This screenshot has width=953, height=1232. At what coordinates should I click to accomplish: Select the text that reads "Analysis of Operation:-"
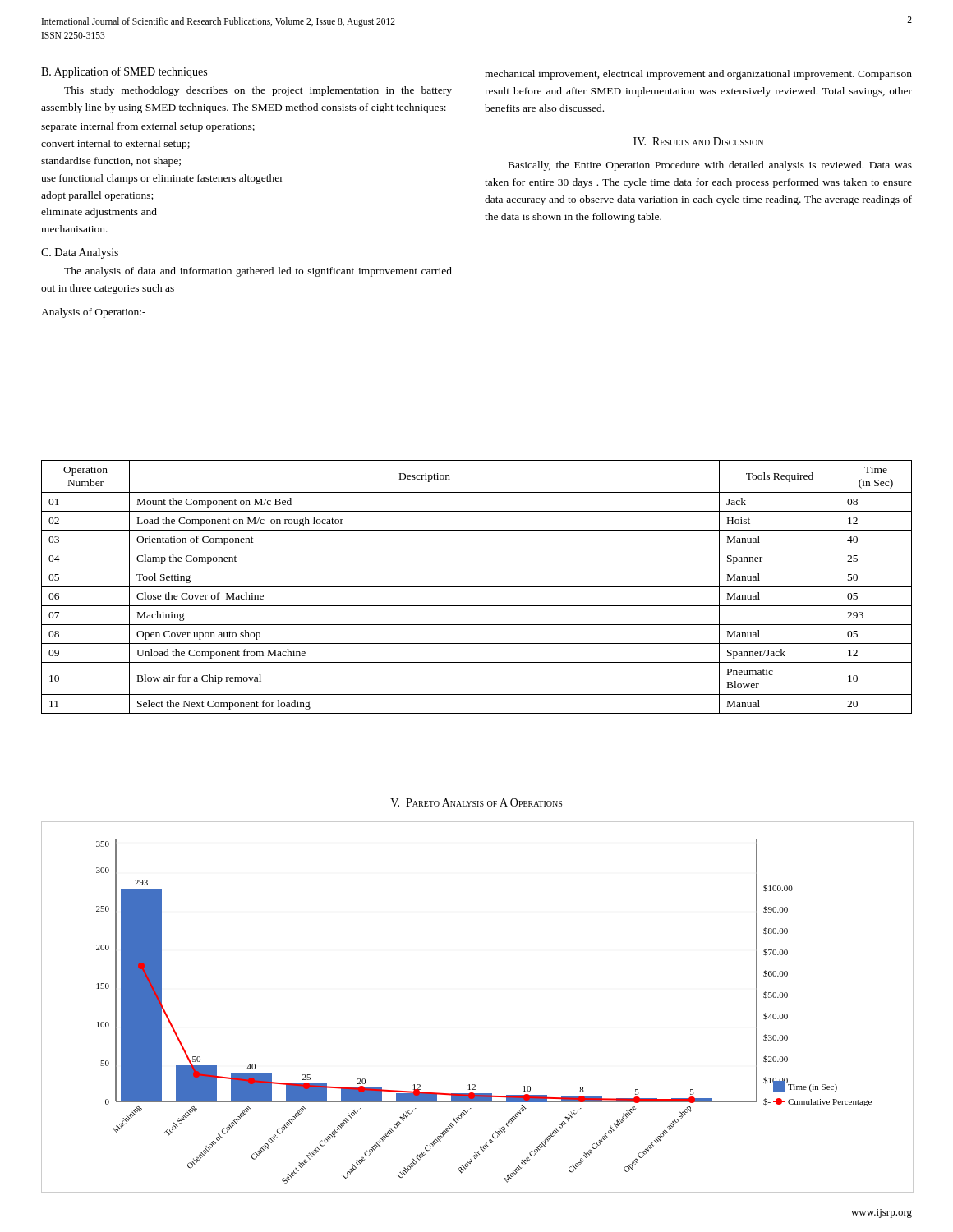pos(93,312)
